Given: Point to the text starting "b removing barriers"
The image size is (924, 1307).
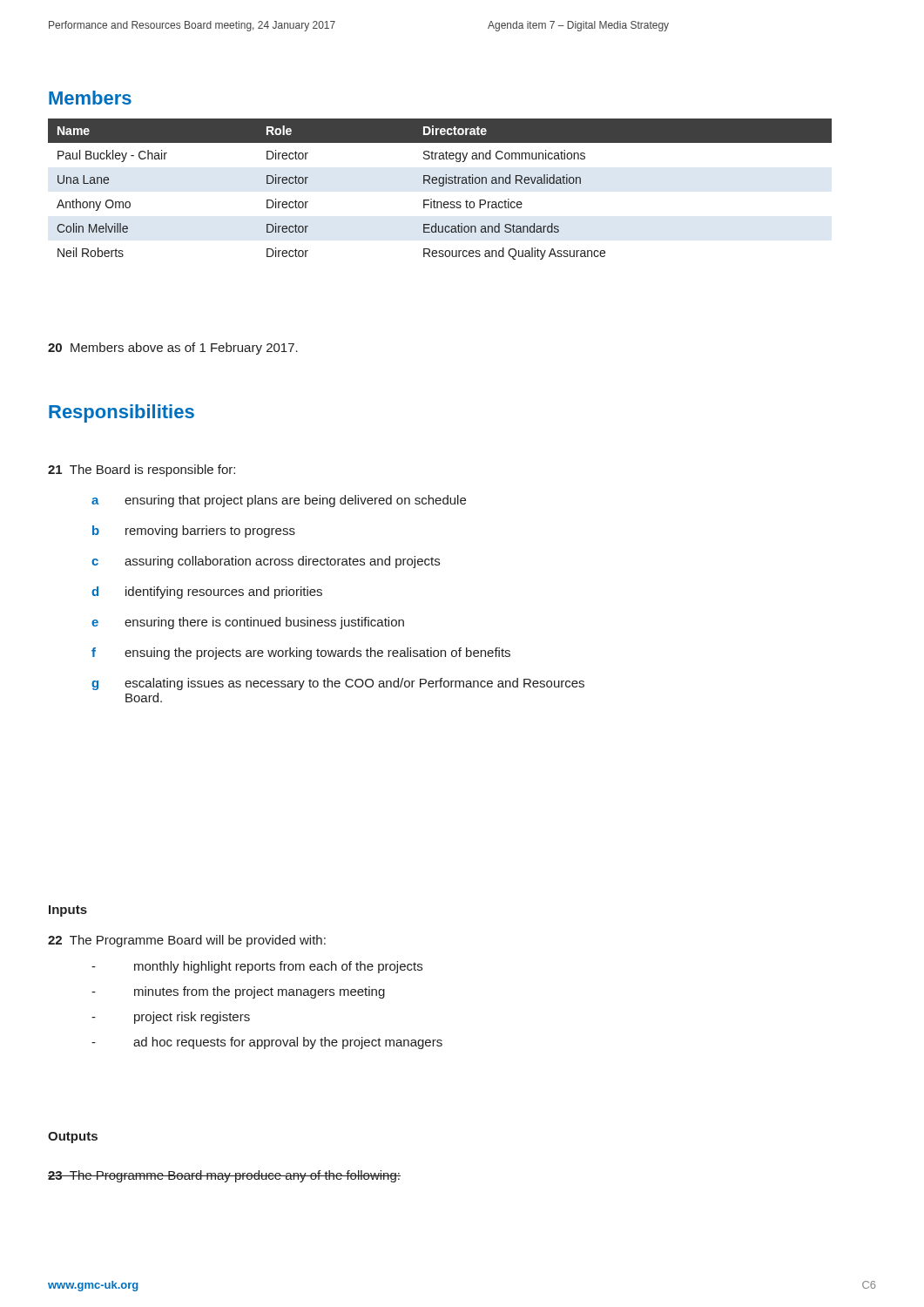Looking at the screenshot, I should [x=194, y=532].
